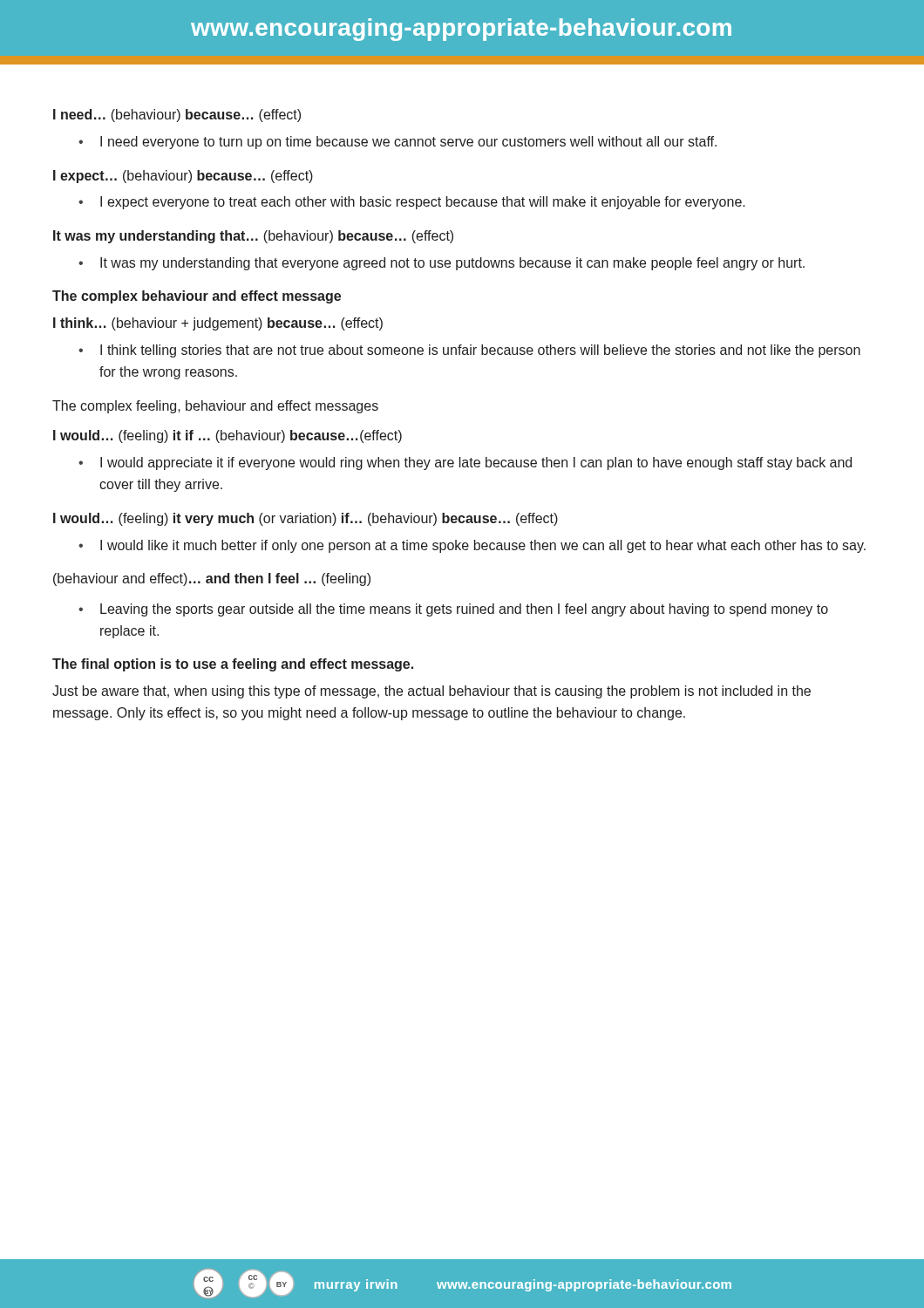Click on the element starting "• It was"
This screenshot has height=1308, width=924.
coord(475,264)
